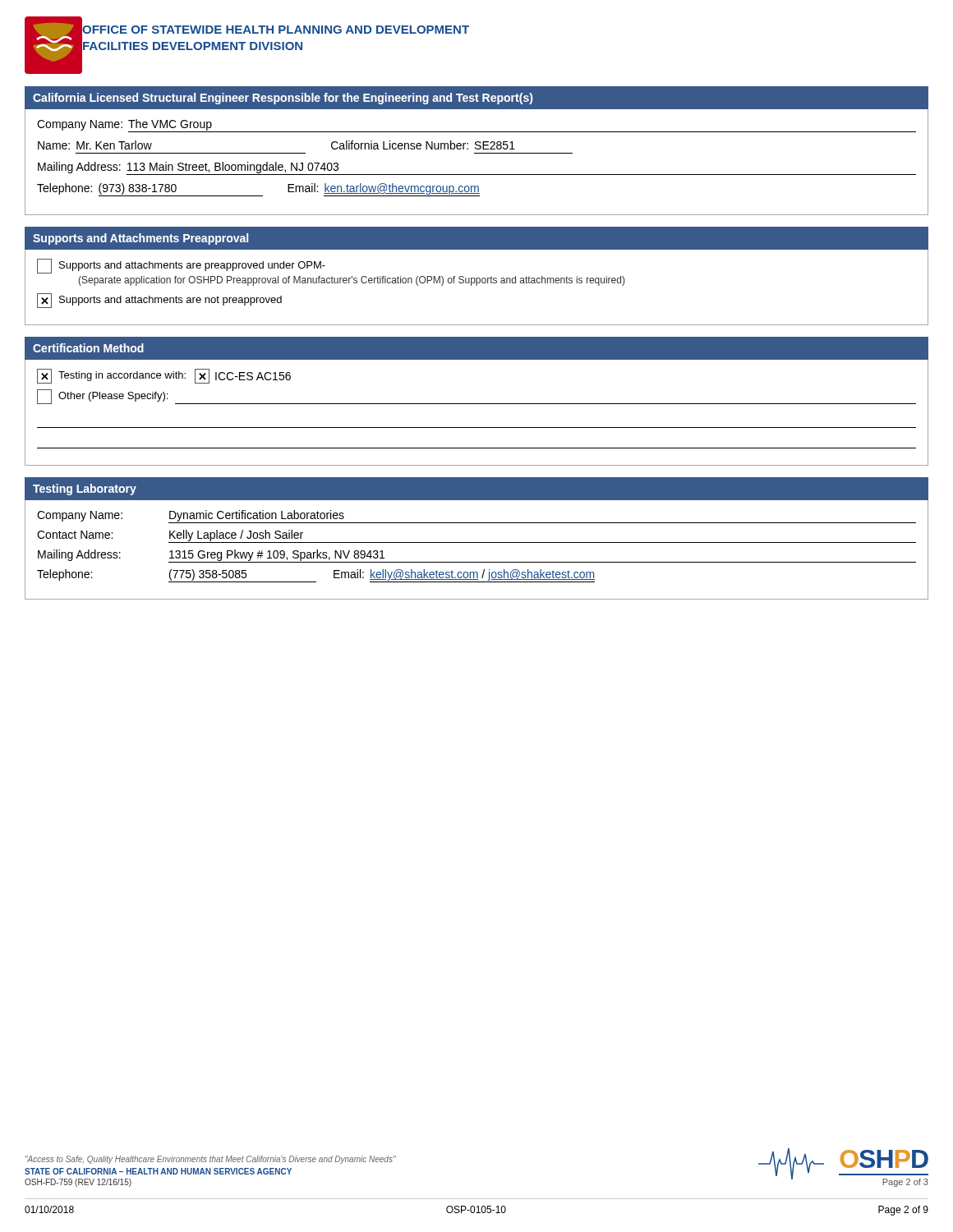The width and height of the screenshot is (953, 1232).
Task: Find the element starting "Mailing Address: 113 Main Street, Bloomingdale, NJ 07403"
Action: (x=476, y=168)
